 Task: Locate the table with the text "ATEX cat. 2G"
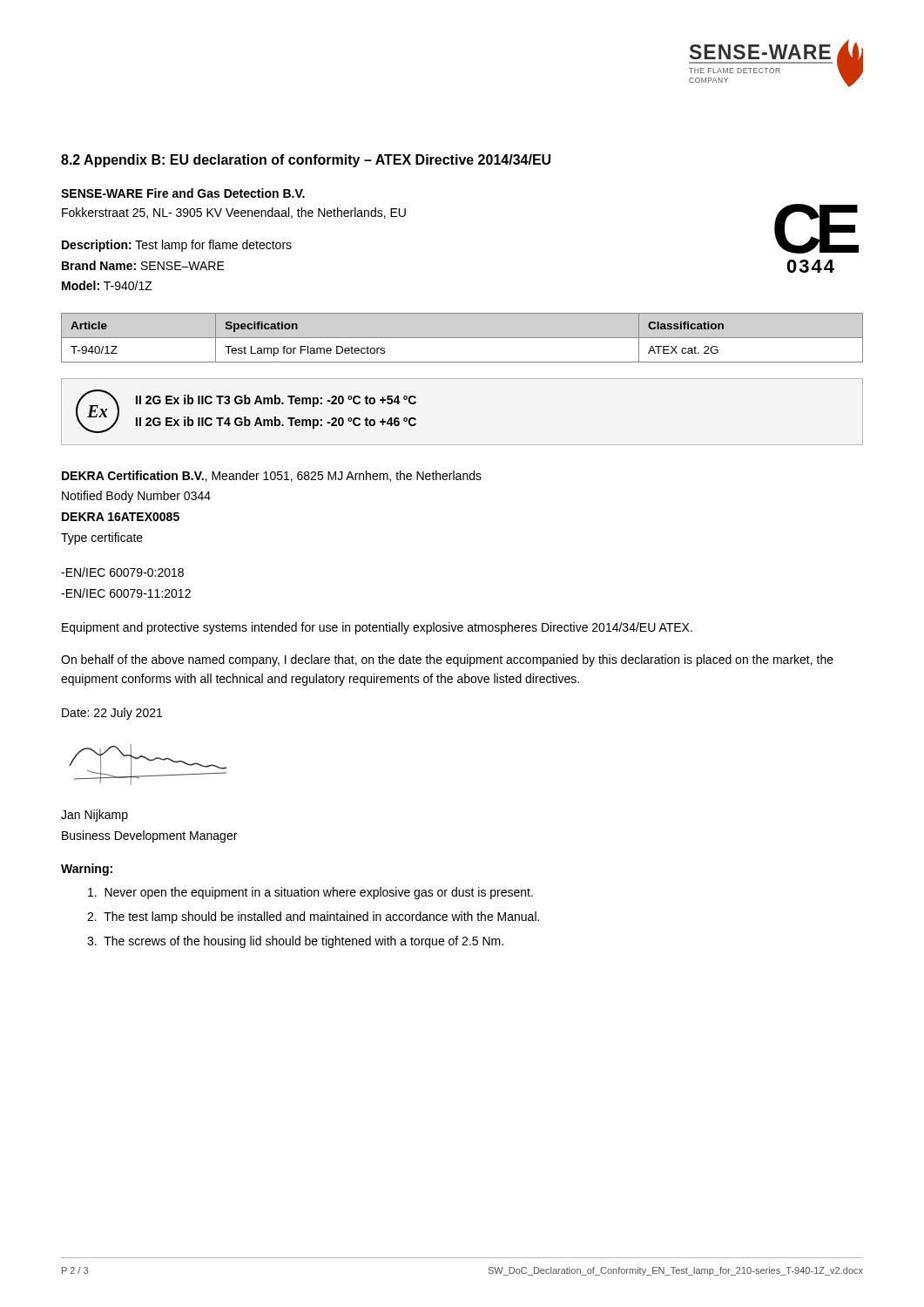click(462, 338)
